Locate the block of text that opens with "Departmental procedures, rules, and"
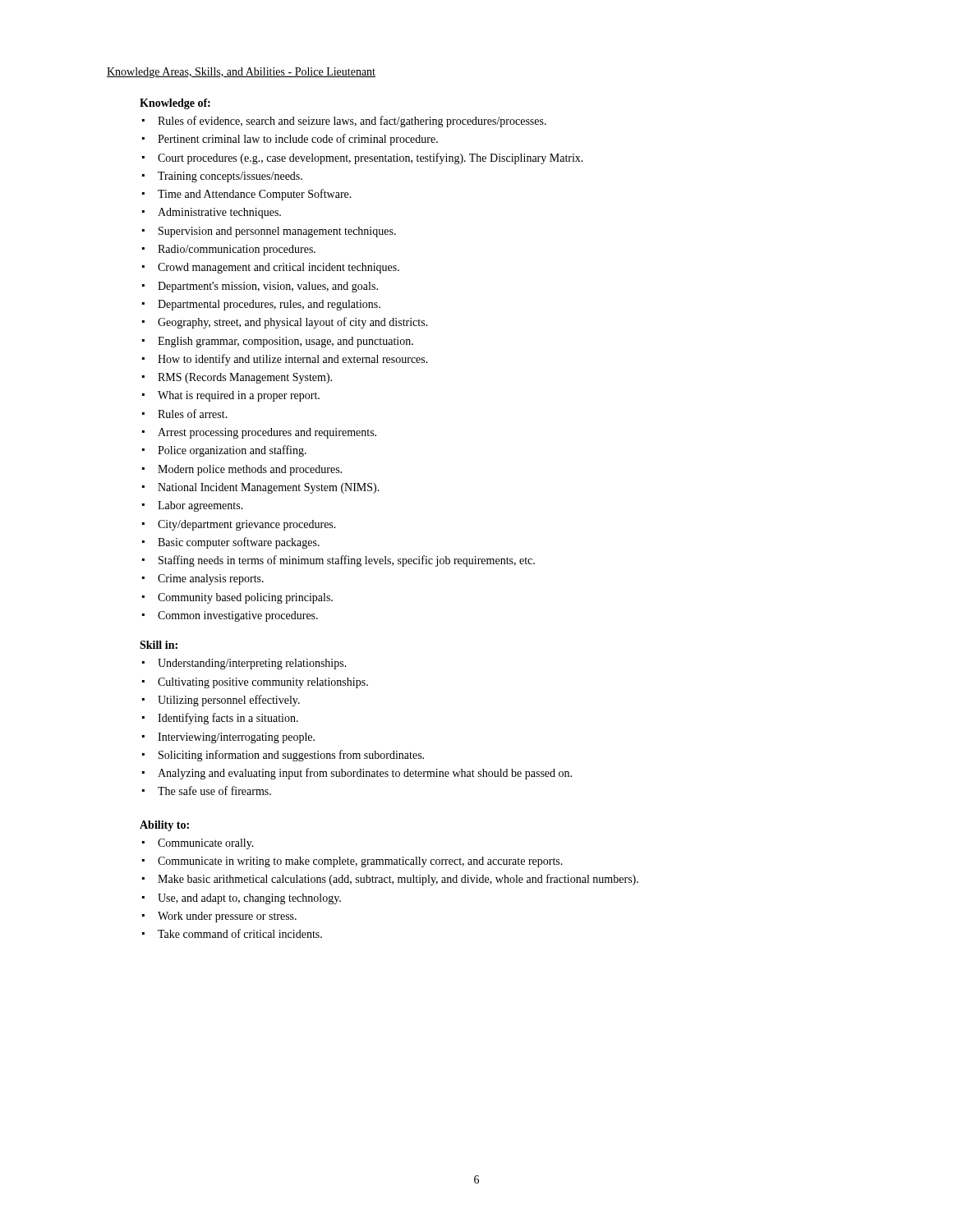The height and width of the screenshot is (1232, 953). (x=269, y=304)
